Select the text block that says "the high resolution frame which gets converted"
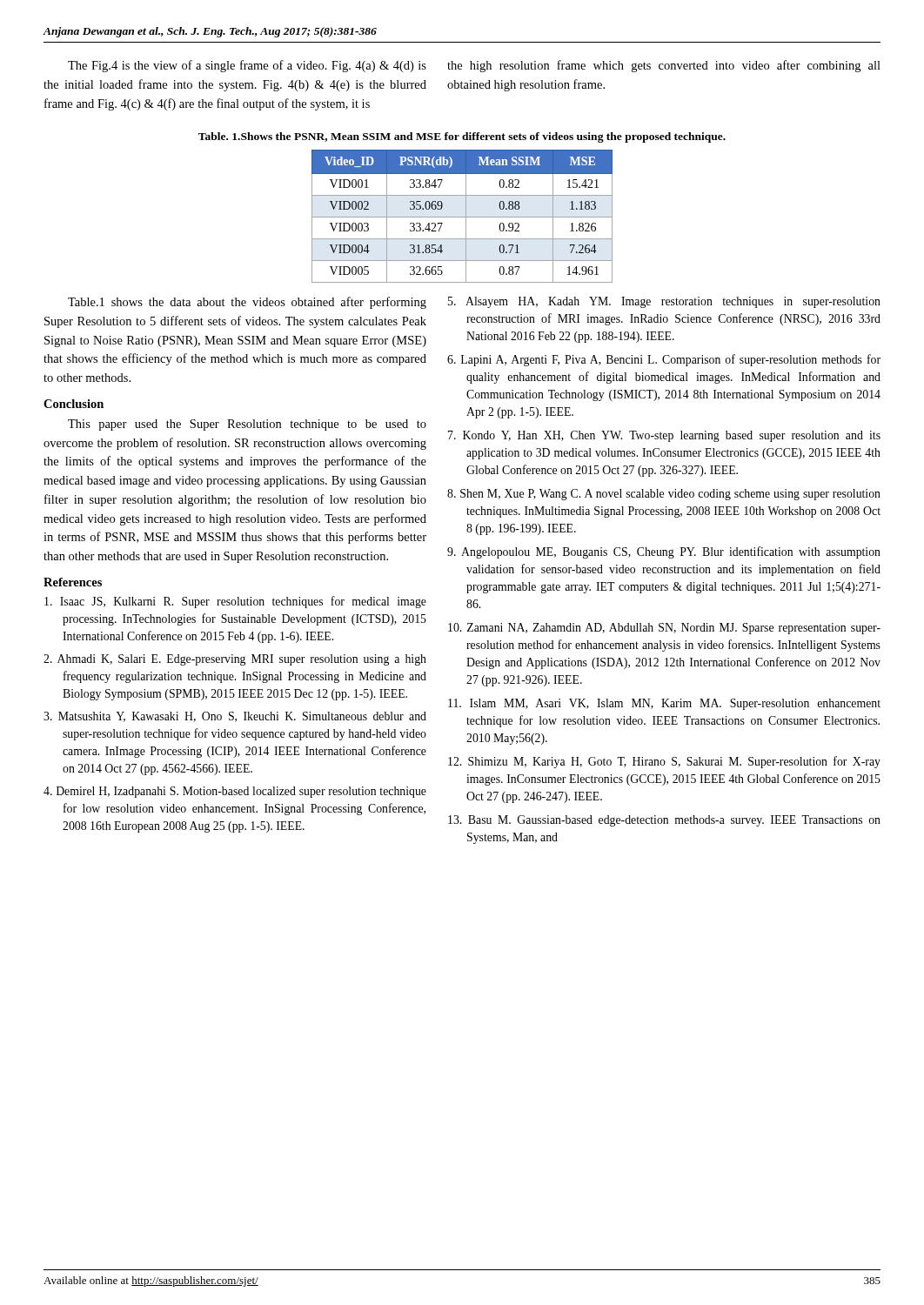 click(x=664, y=75)
